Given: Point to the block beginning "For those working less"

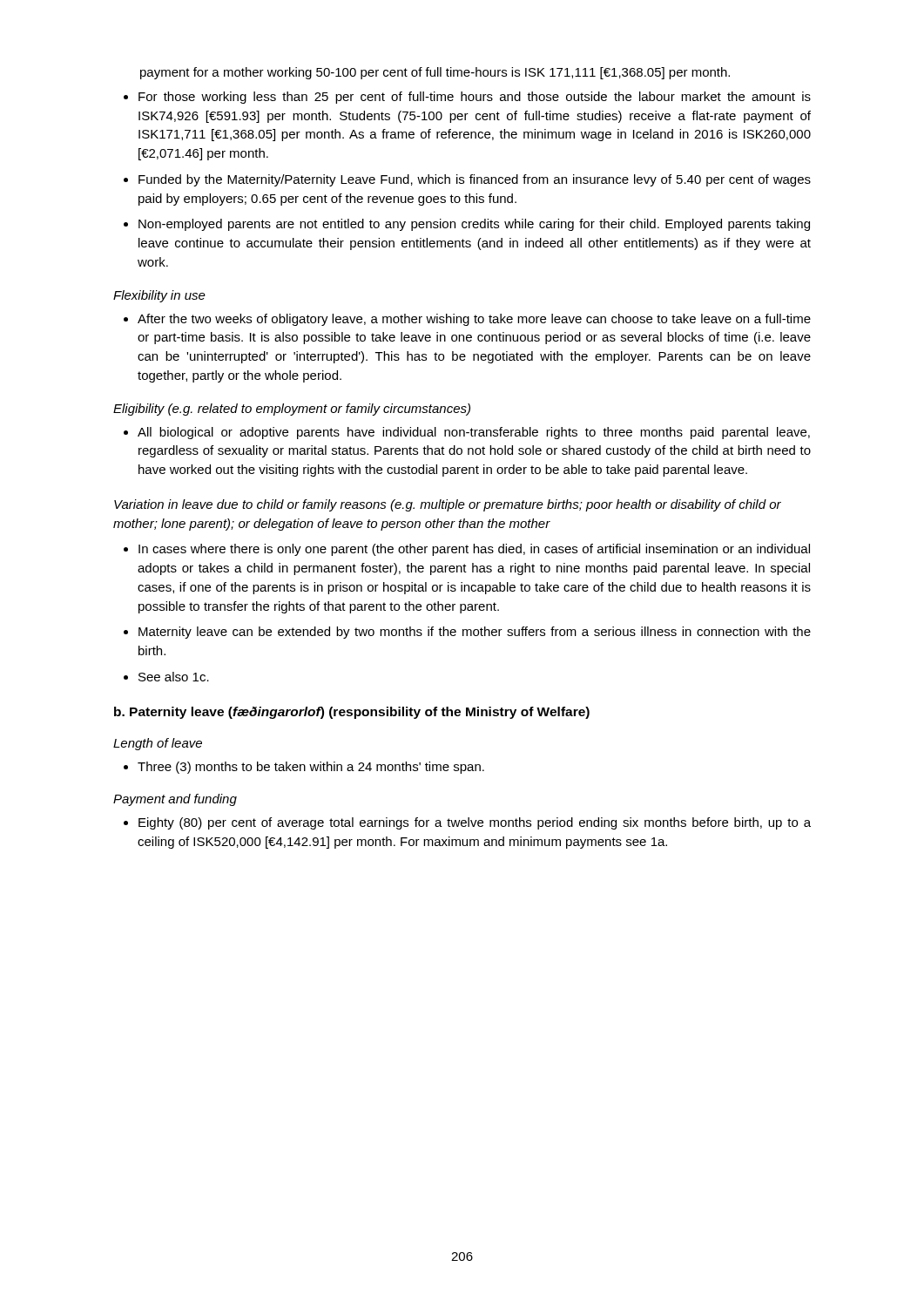Looking at the screenshot, I should tap(474, 124).
